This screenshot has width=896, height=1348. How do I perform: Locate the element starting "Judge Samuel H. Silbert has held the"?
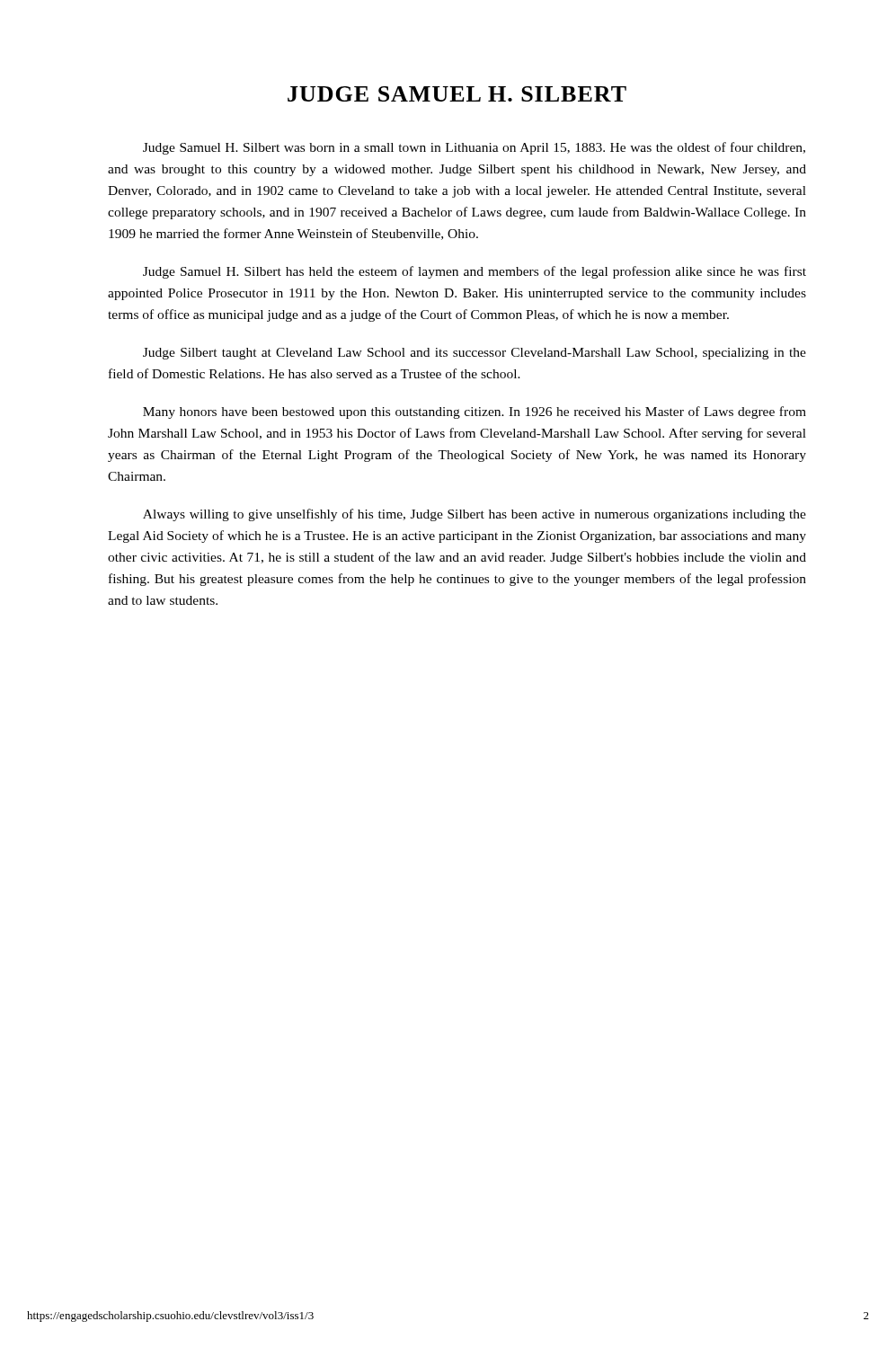[457, 293]
